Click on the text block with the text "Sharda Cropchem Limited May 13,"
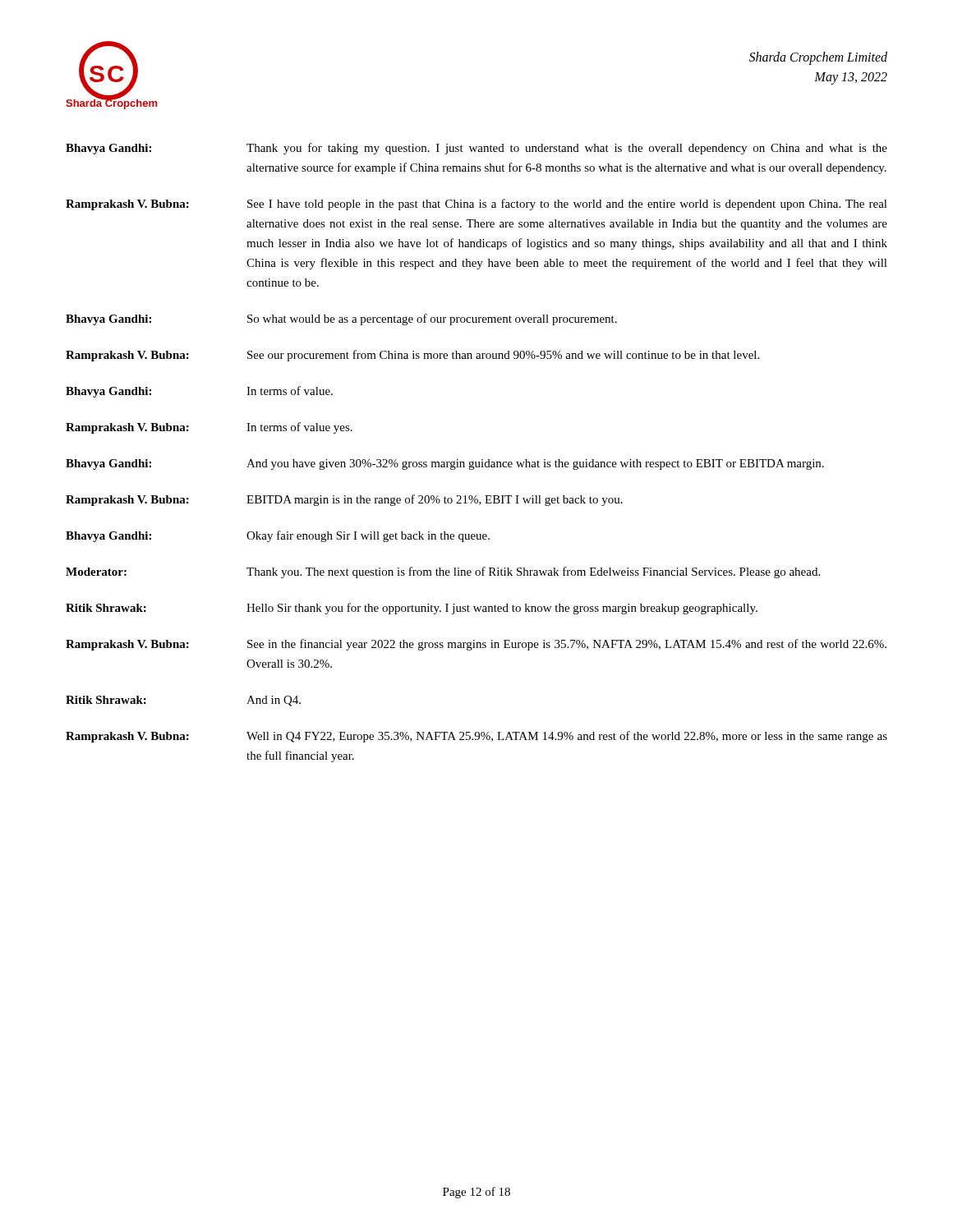The height and width of the screenshot is (1232, 953). click(x=818, y=67)
